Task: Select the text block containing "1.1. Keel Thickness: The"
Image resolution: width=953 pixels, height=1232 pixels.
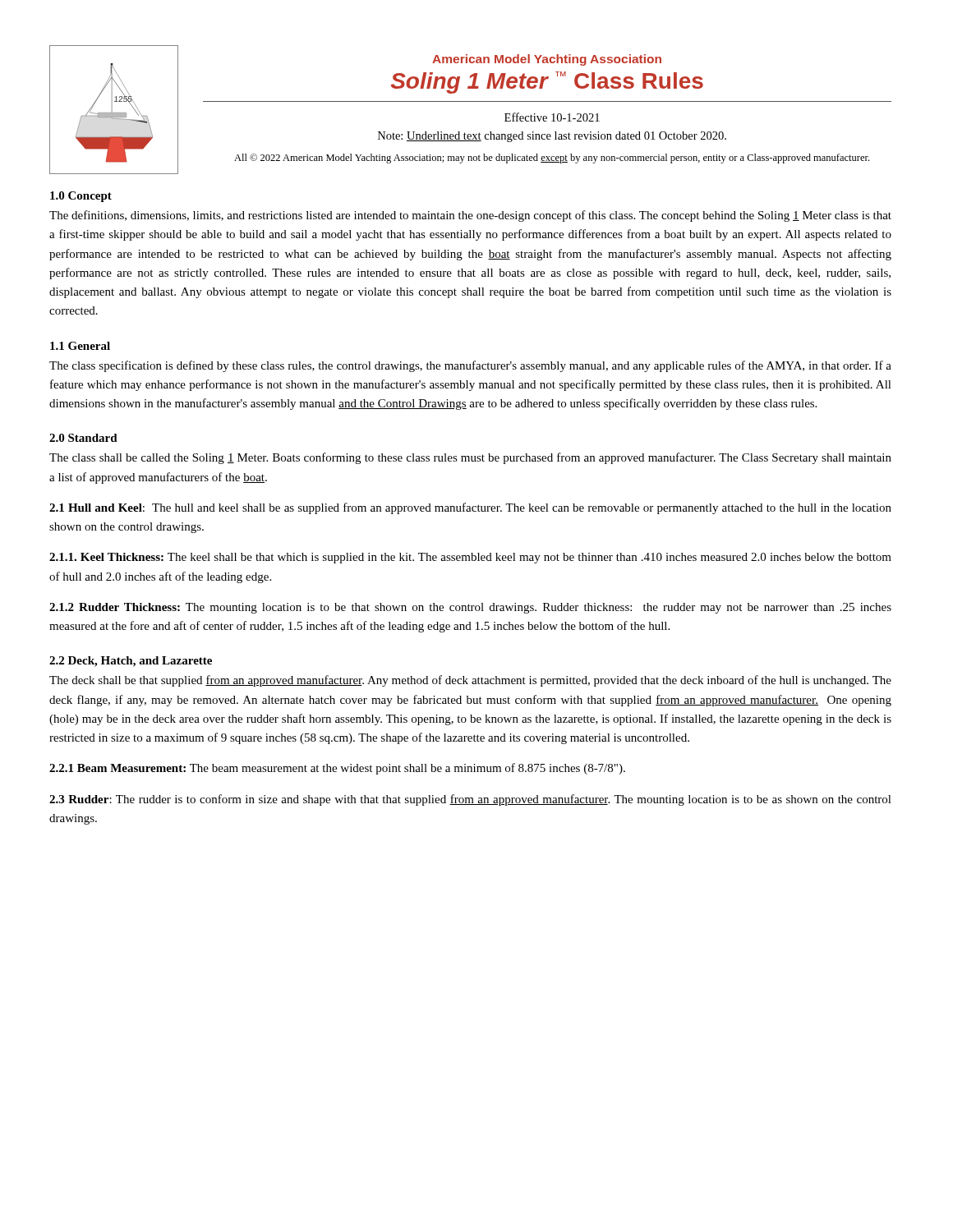Action: 470,567
